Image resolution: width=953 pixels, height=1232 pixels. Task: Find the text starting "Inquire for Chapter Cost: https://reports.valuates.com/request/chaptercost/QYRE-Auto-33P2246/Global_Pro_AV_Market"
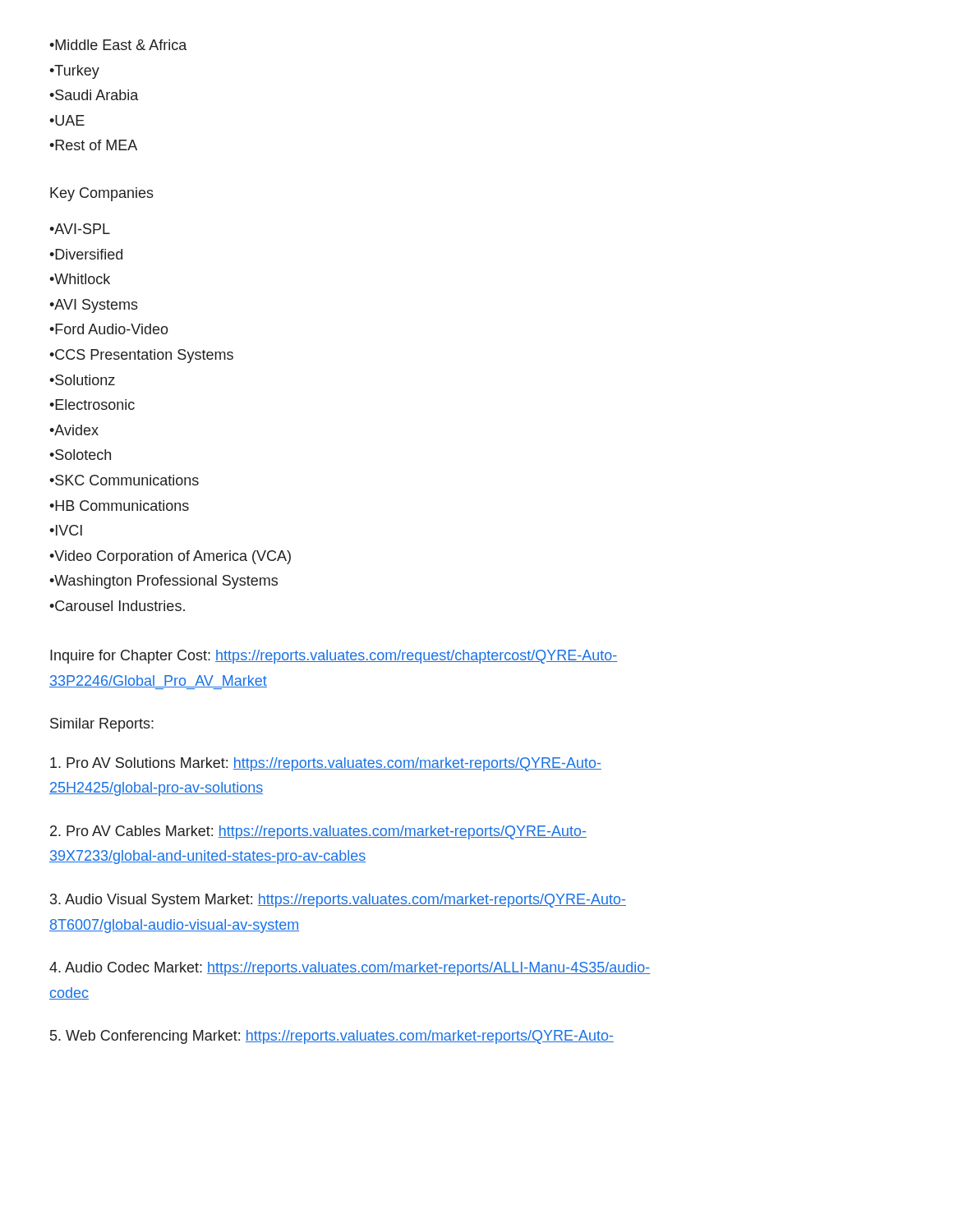click(333, 668)
